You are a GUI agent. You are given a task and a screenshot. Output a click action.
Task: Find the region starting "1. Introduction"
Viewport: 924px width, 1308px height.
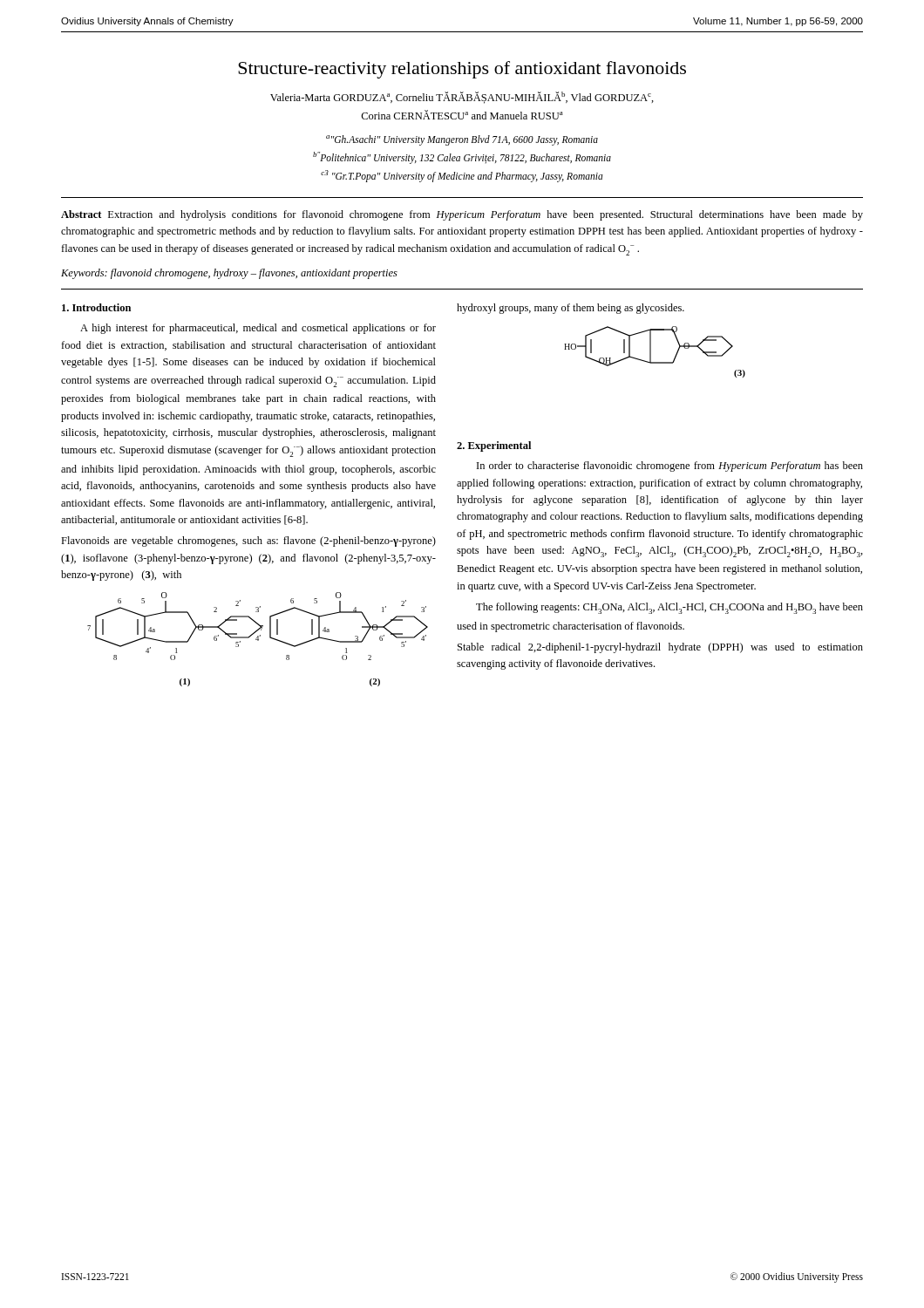coord(96,308)
